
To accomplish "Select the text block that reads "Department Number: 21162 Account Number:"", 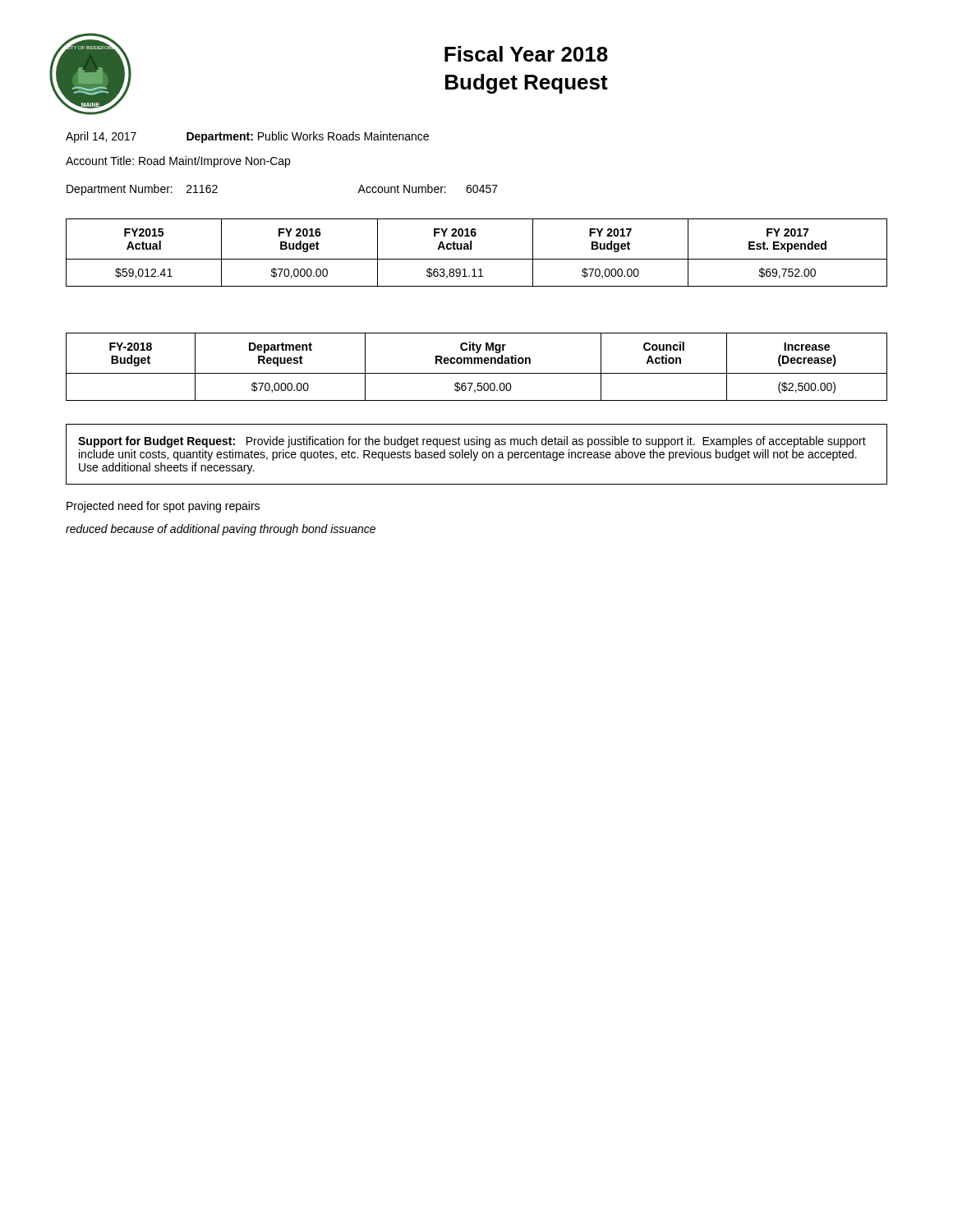I will point(121,189).
